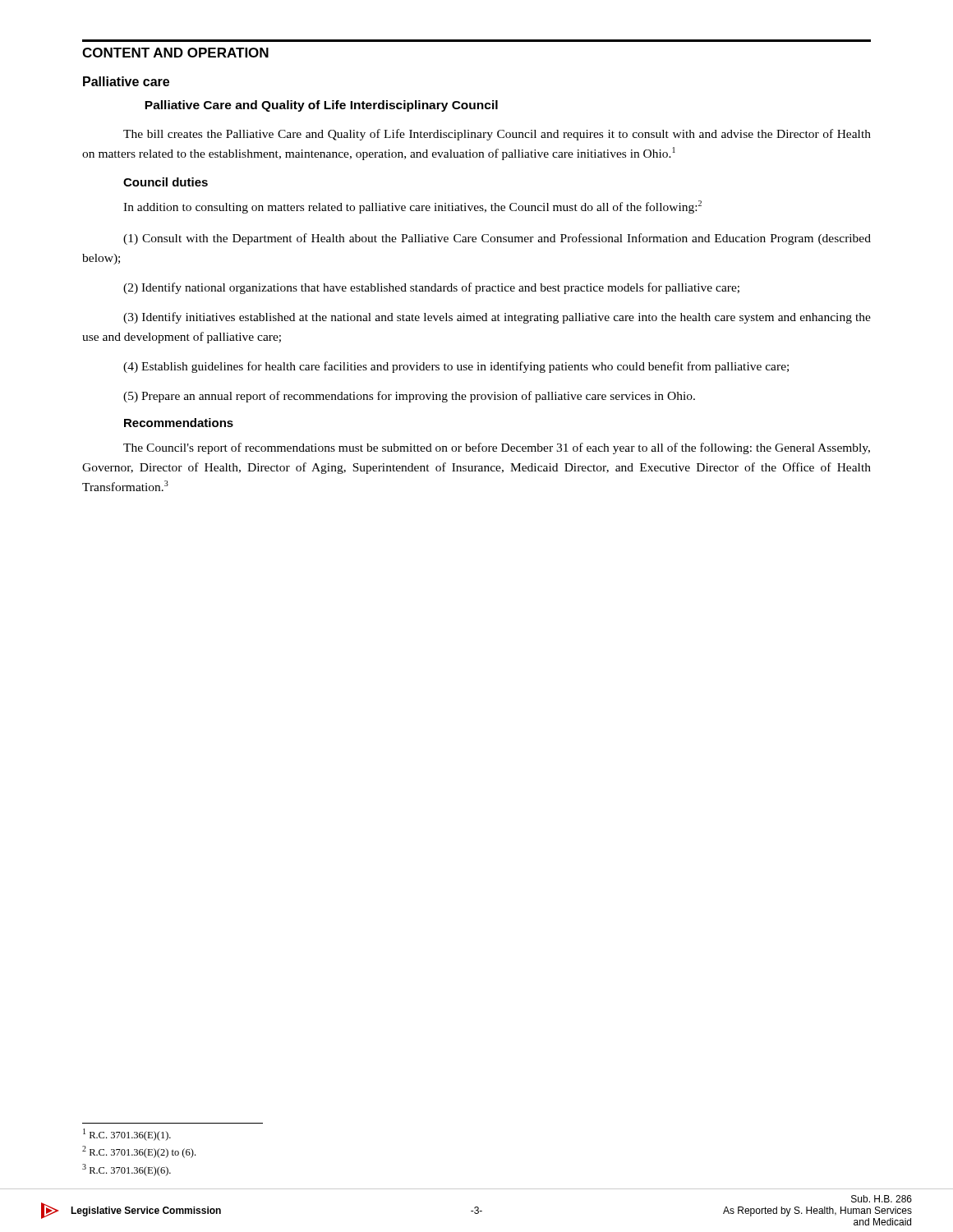Where is the passage that starts "The Council's report of recommendations must"?

(476, 467)
